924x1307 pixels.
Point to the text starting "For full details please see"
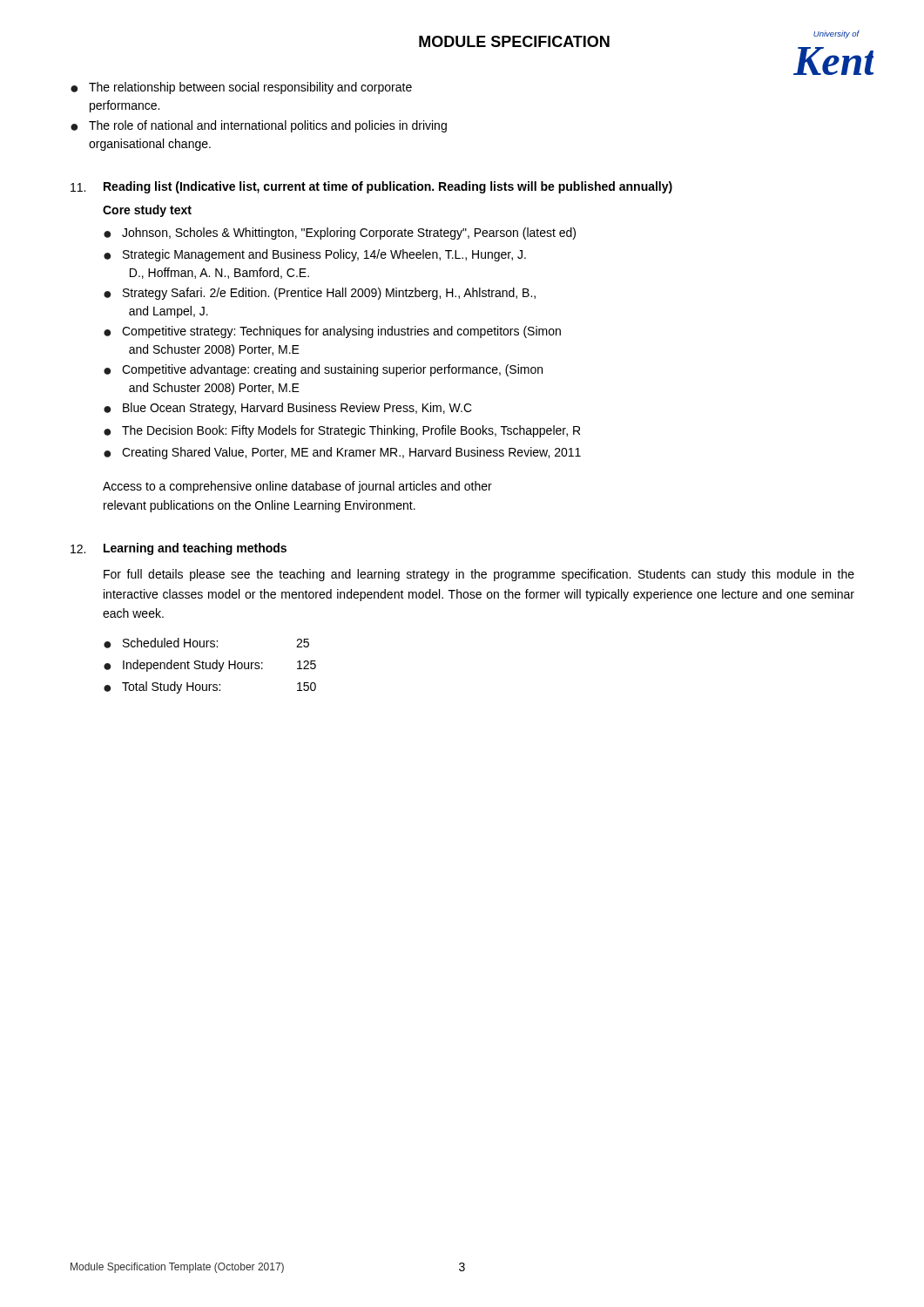479,594
